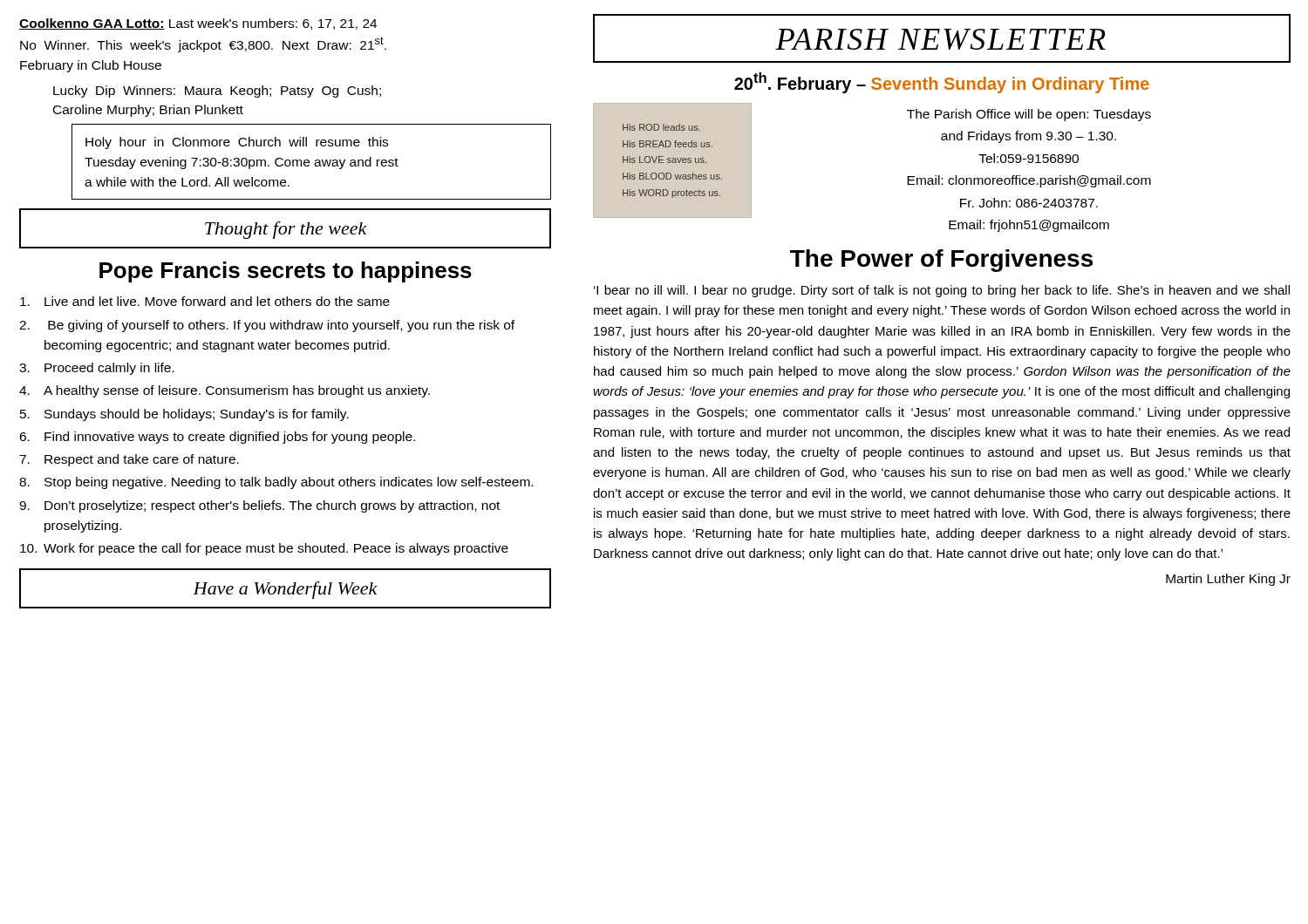Find the block starting "Lucky Dip Winners: Maura"
Image resolution: width=1308 pixels, height=924 pixels.
click(217, 100)
